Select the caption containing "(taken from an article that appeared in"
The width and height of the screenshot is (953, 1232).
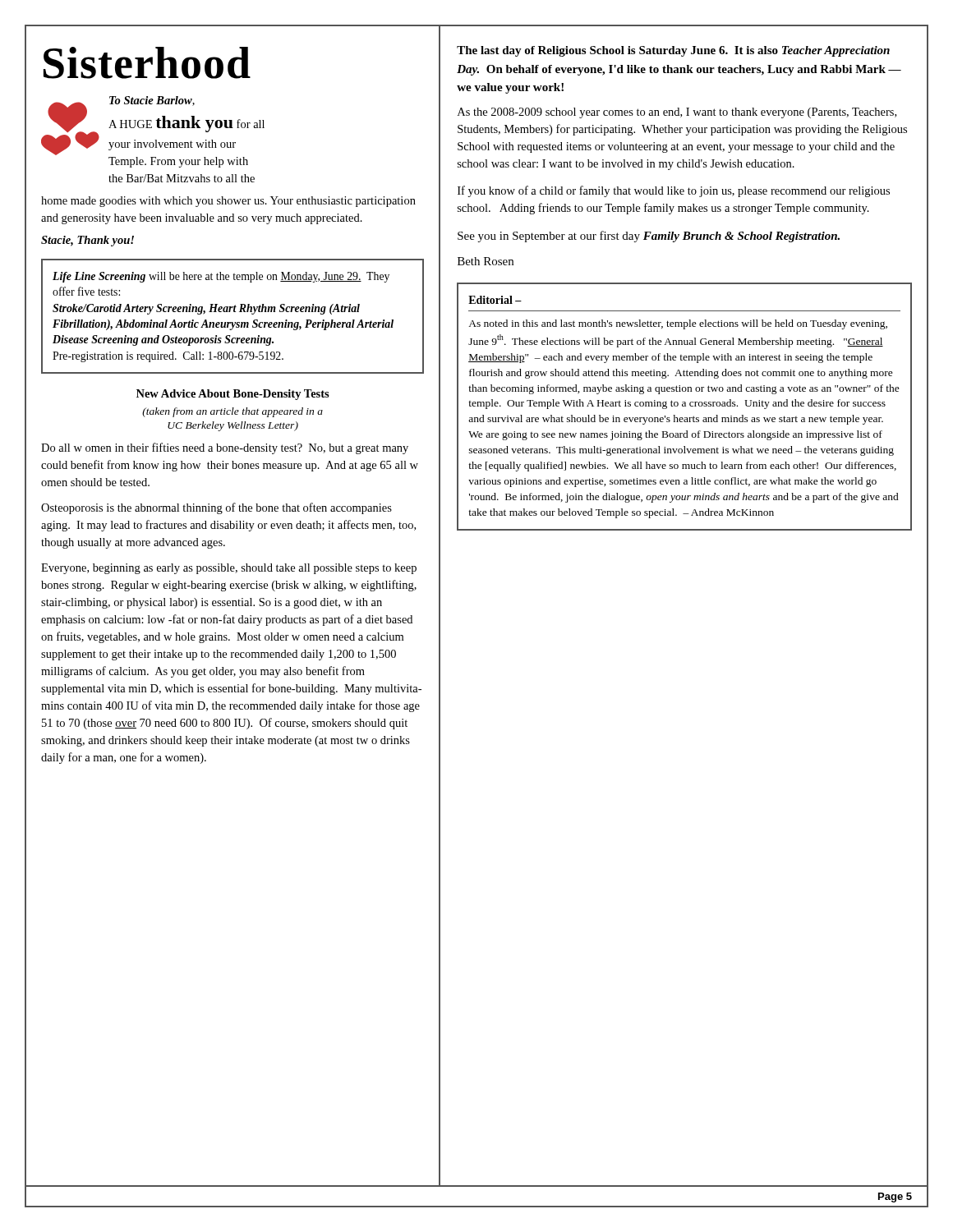coord(233,418)
